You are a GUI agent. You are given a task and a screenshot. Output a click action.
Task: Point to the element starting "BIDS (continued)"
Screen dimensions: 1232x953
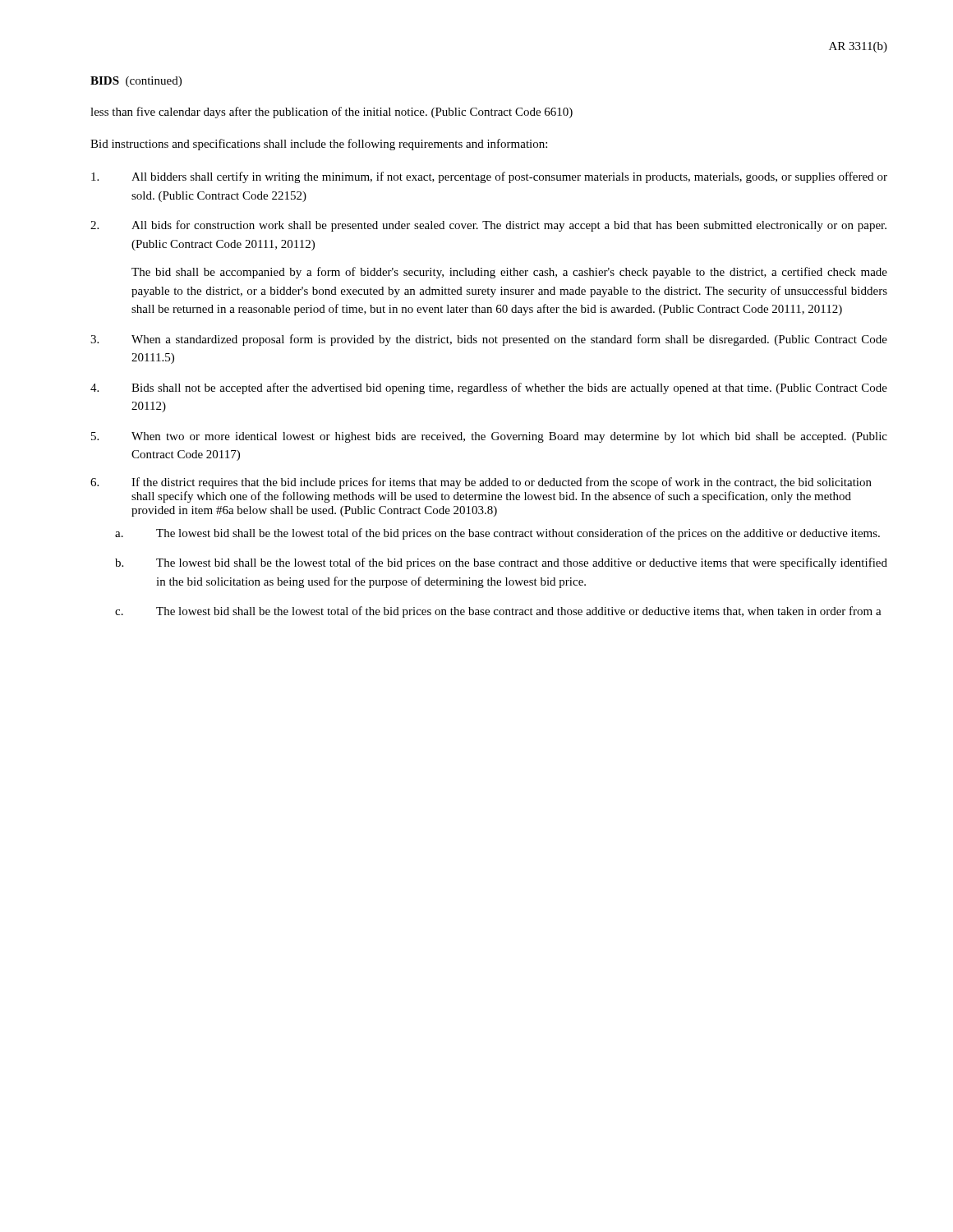click(x=136, y=81)
